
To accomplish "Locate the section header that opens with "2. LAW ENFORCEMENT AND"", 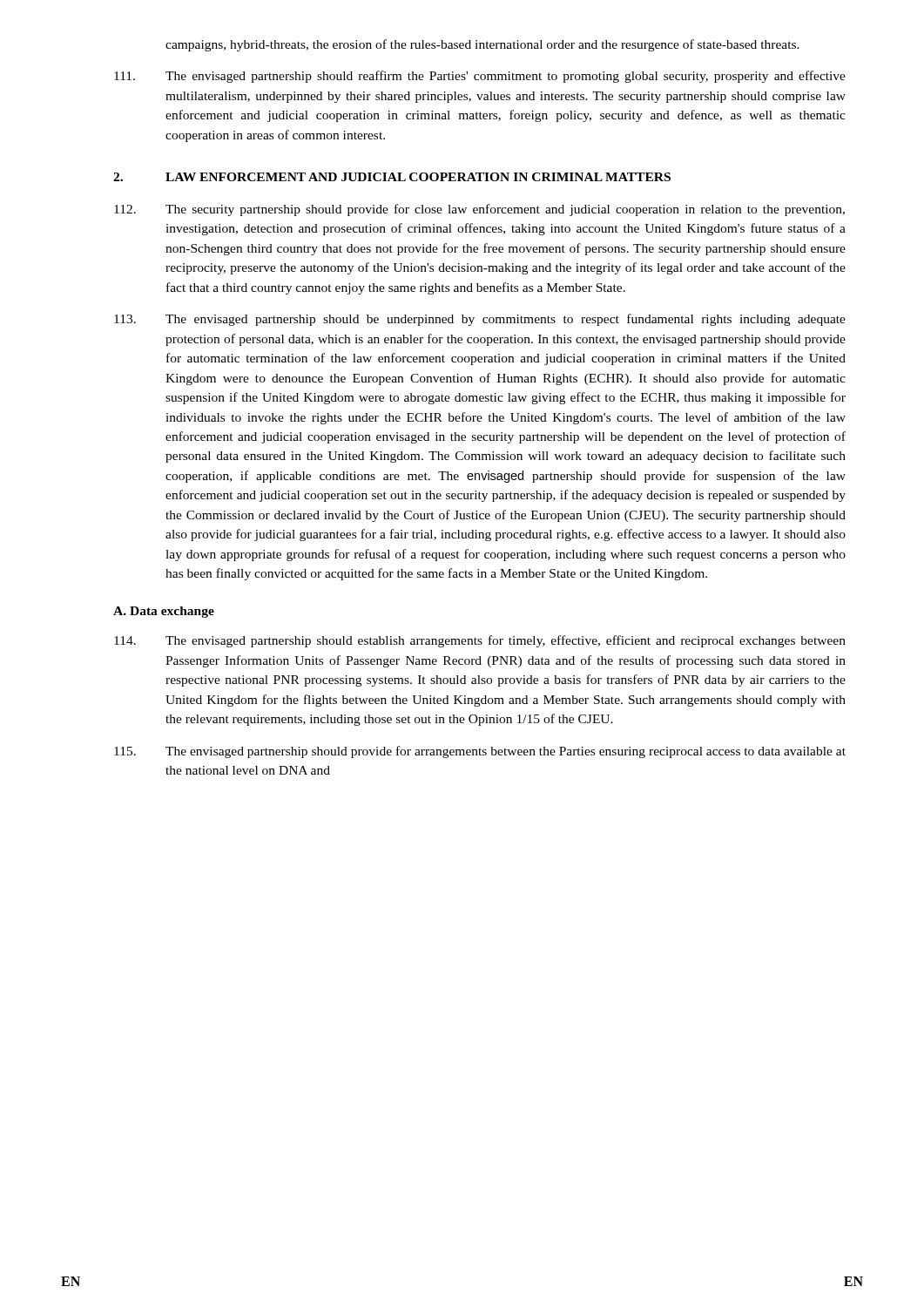I will point(479,177).
